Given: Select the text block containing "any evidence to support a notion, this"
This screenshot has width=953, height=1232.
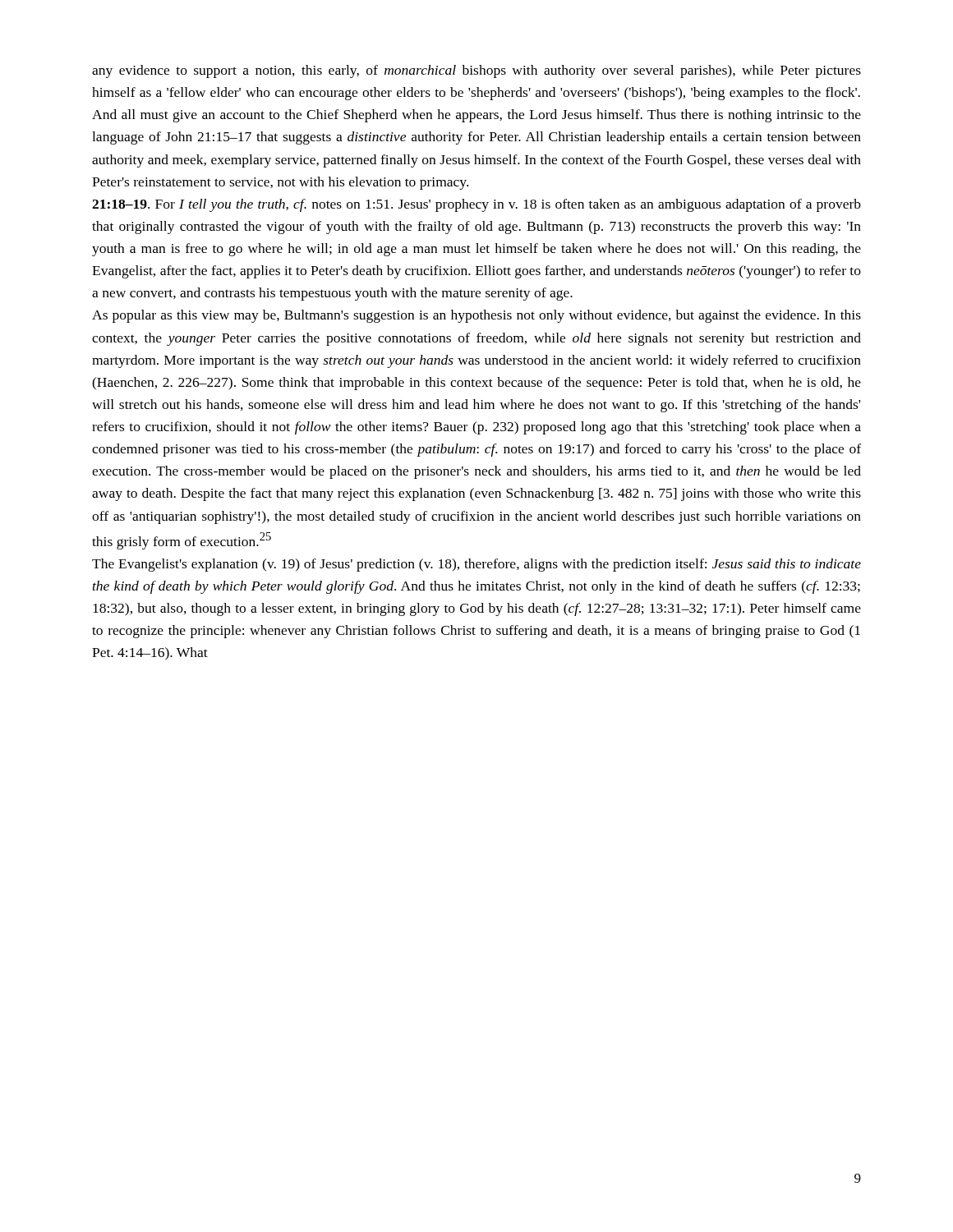Looking at the screenshot, I should point(476,126).
